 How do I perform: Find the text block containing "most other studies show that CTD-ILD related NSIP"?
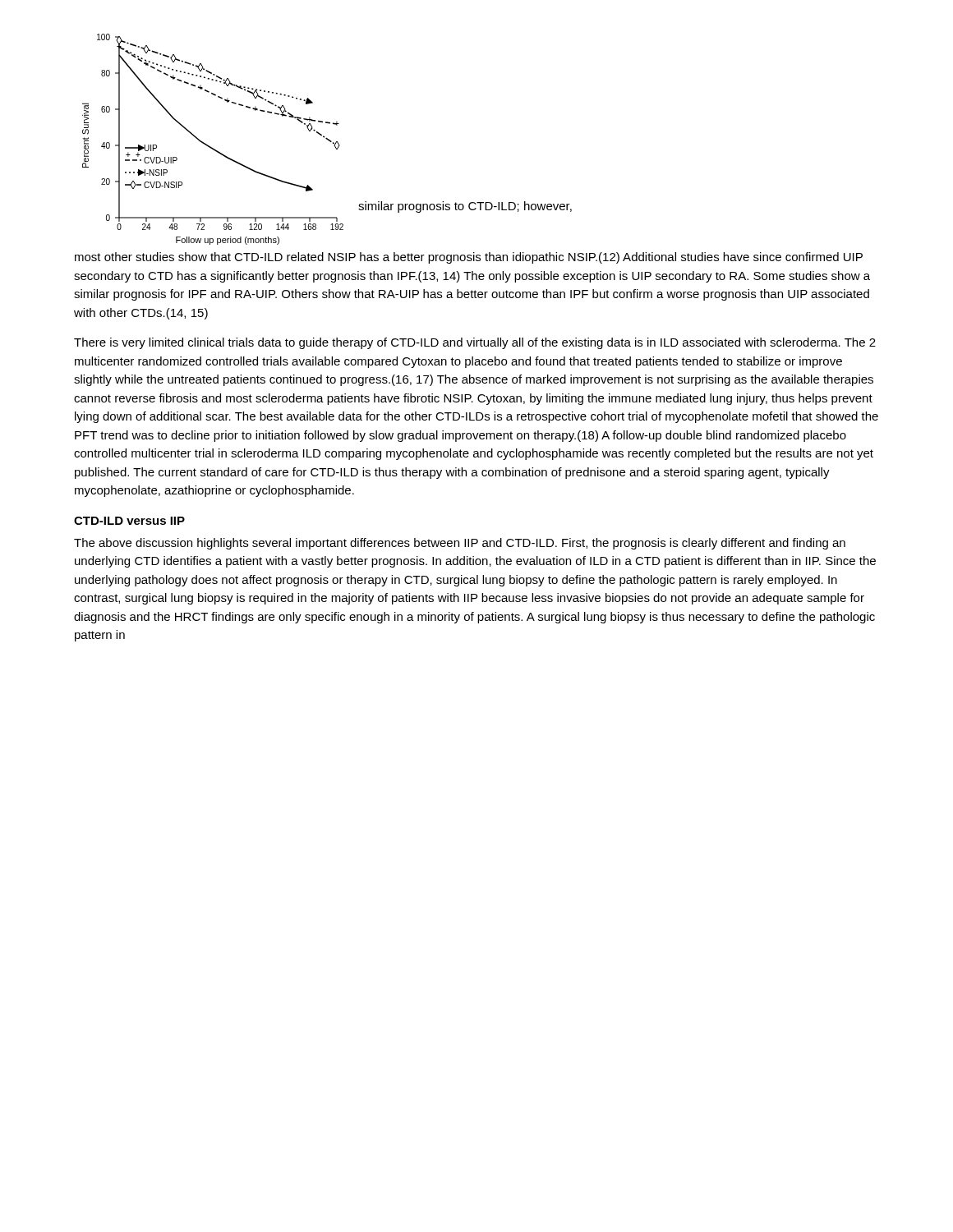click(472, 284)
